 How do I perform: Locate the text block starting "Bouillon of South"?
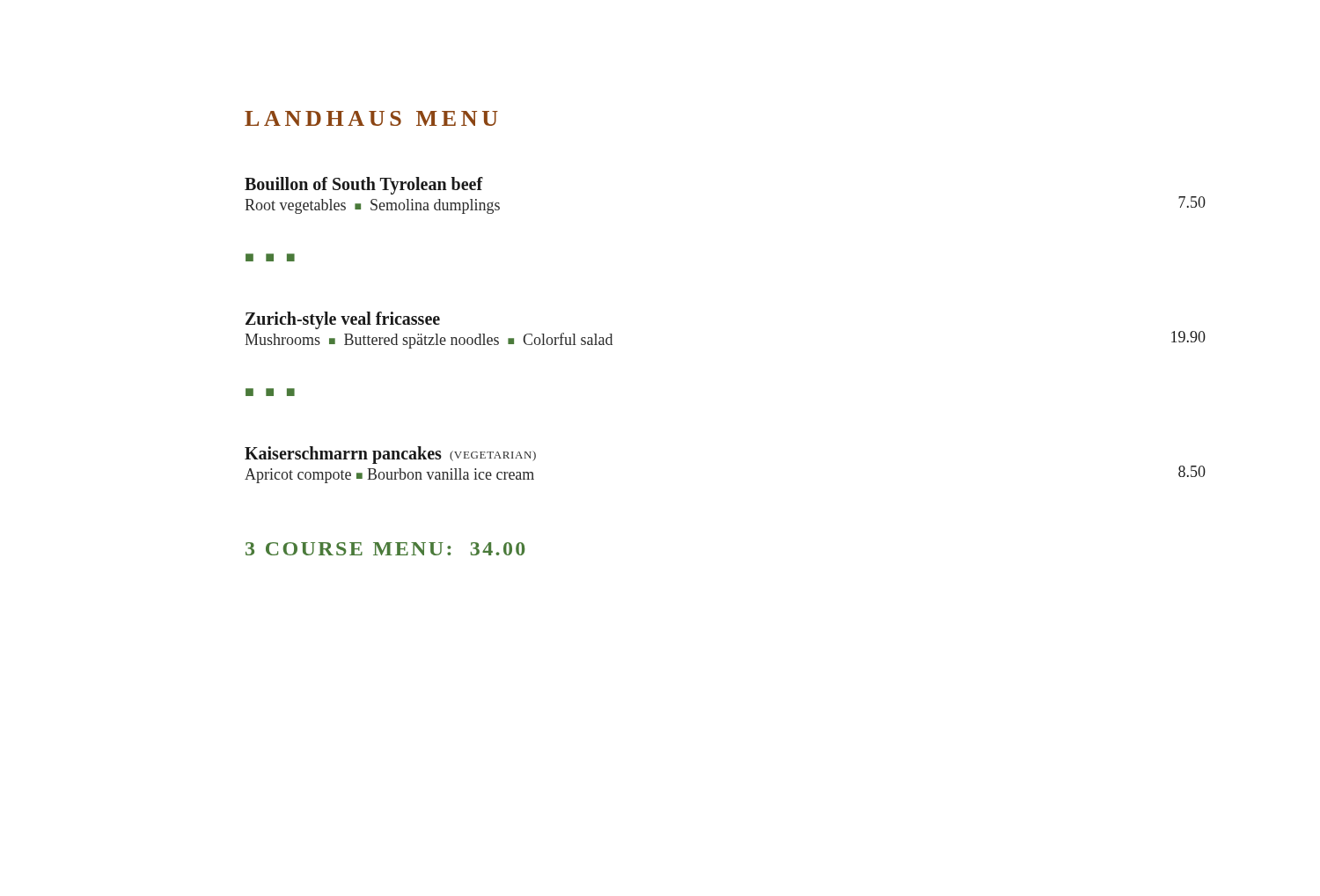click(364, 186)
